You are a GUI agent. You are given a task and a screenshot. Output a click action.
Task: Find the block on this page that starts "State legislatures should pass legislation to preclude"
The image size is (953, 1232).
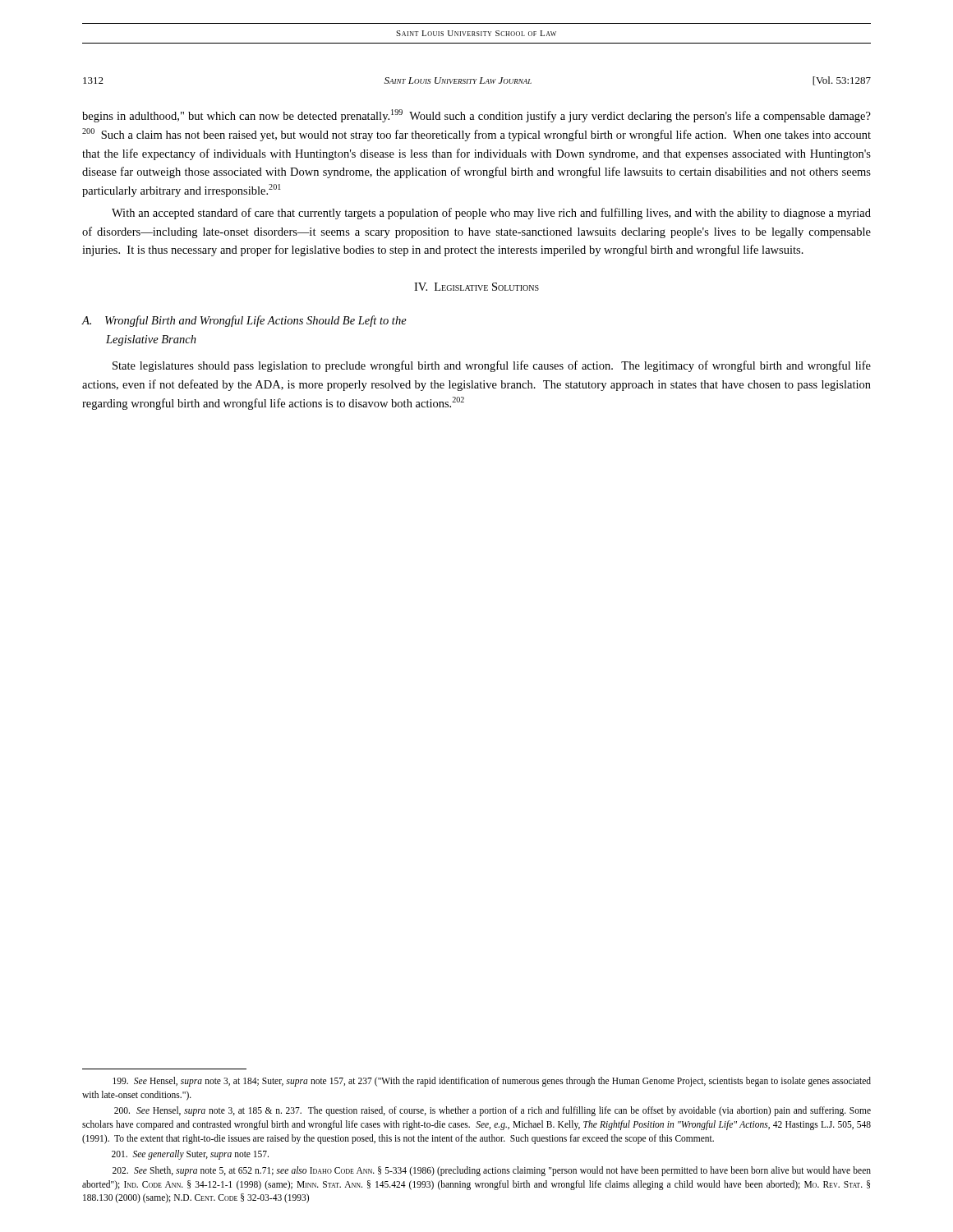coord(476,385)
